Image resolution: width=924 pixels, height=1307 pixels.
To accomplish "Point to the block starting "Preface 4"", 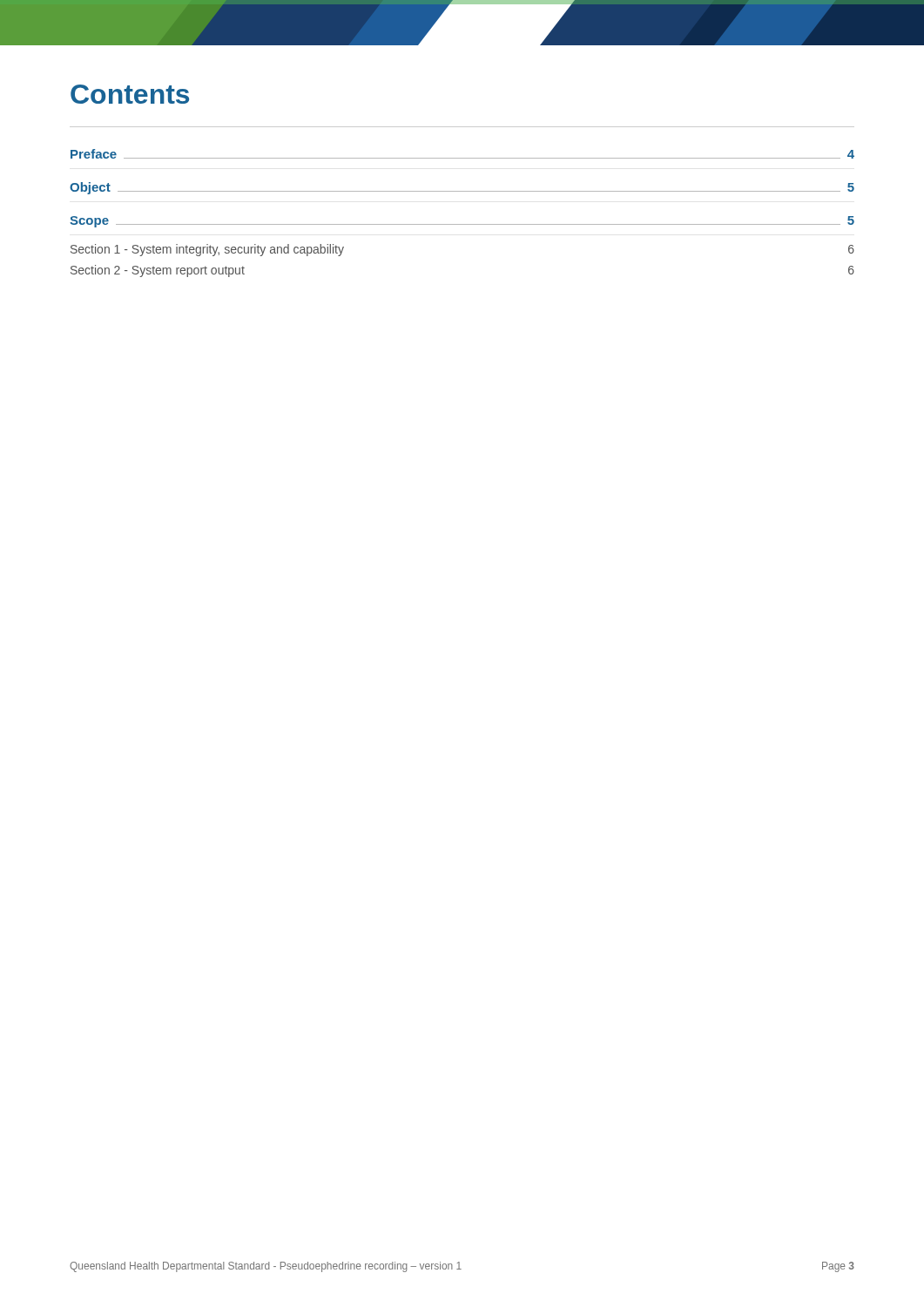I will [x=462, y=154].
